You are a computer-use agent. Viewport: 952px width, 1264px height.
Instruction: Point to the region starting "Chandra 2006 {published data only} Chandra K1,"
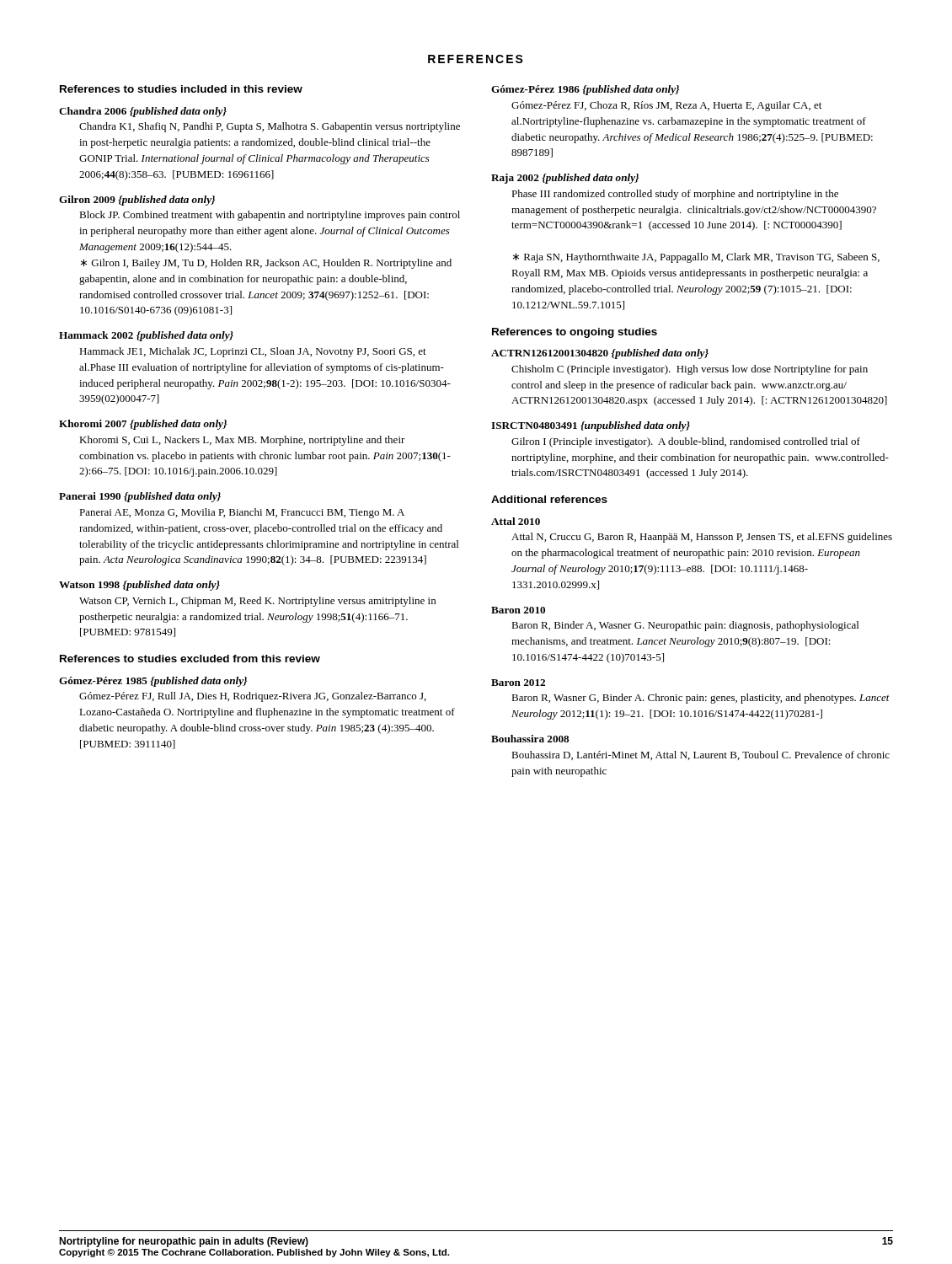pyautogui.click(x=260, y=143)
